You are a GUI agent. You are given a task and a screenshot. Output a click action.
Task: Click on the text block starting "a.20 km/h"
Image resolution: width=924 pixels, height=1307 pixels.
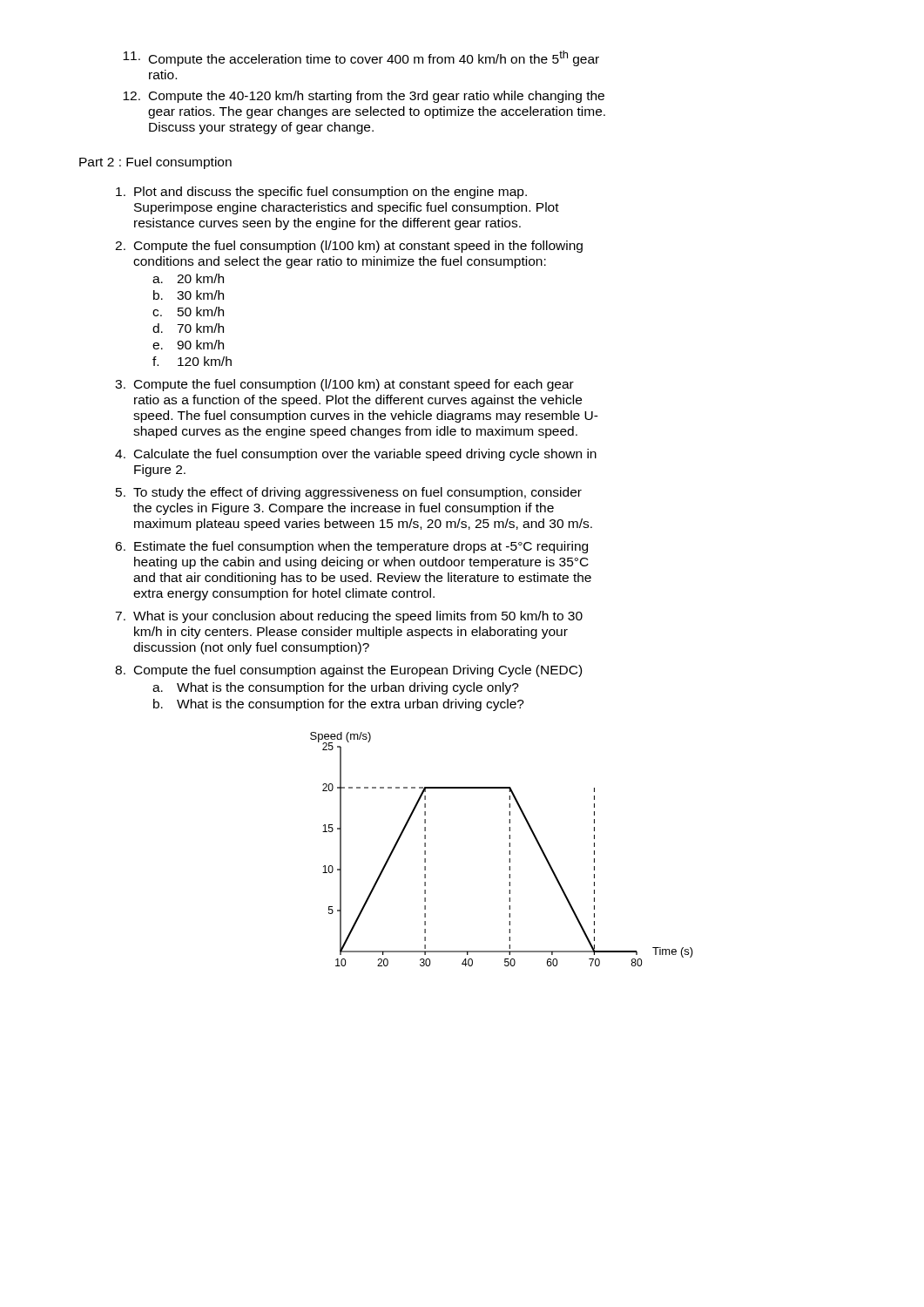[189, 279]
